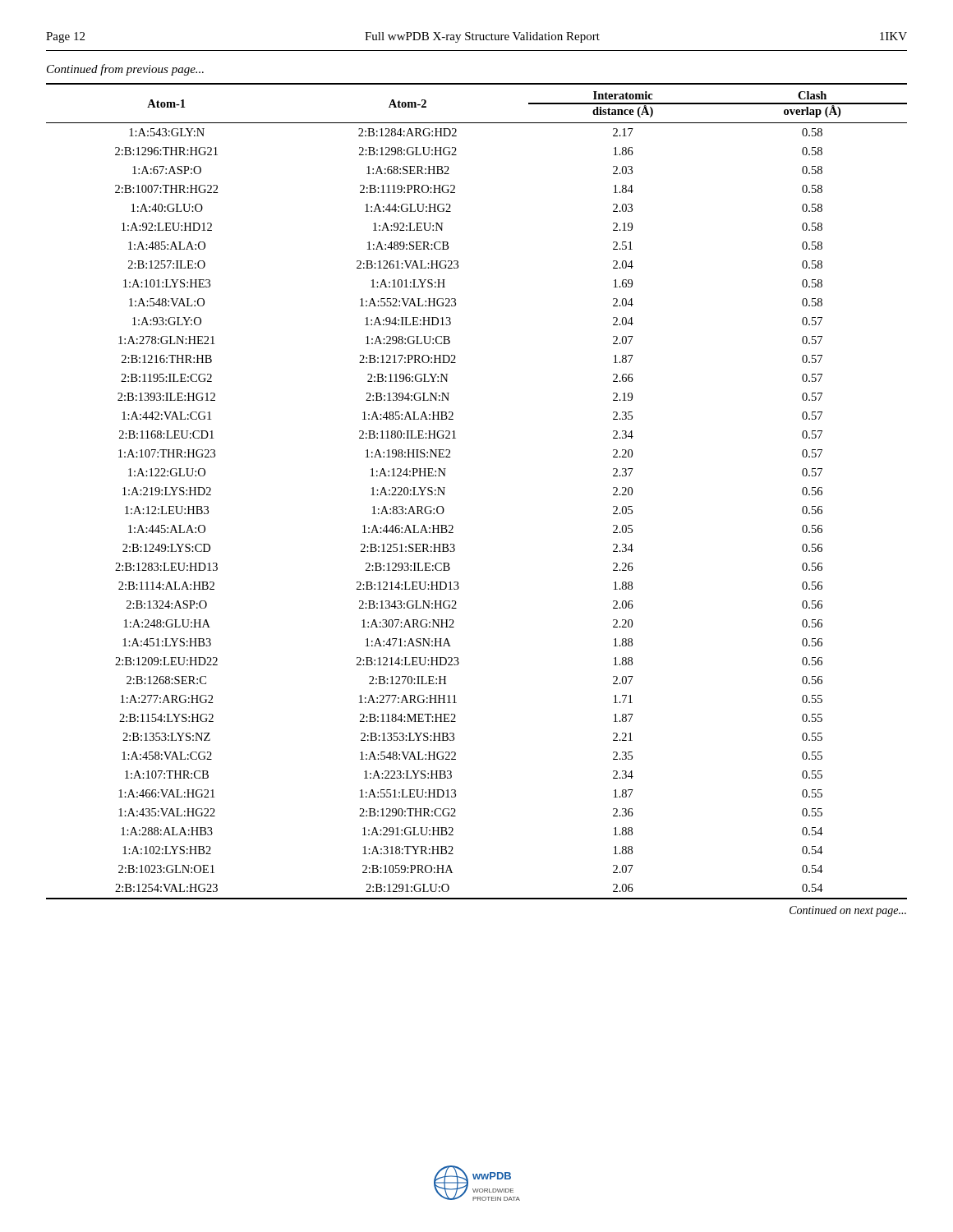Point to "Continued from previous page..."
Viewport: 953px width, 1232px height.
(125, 69)
